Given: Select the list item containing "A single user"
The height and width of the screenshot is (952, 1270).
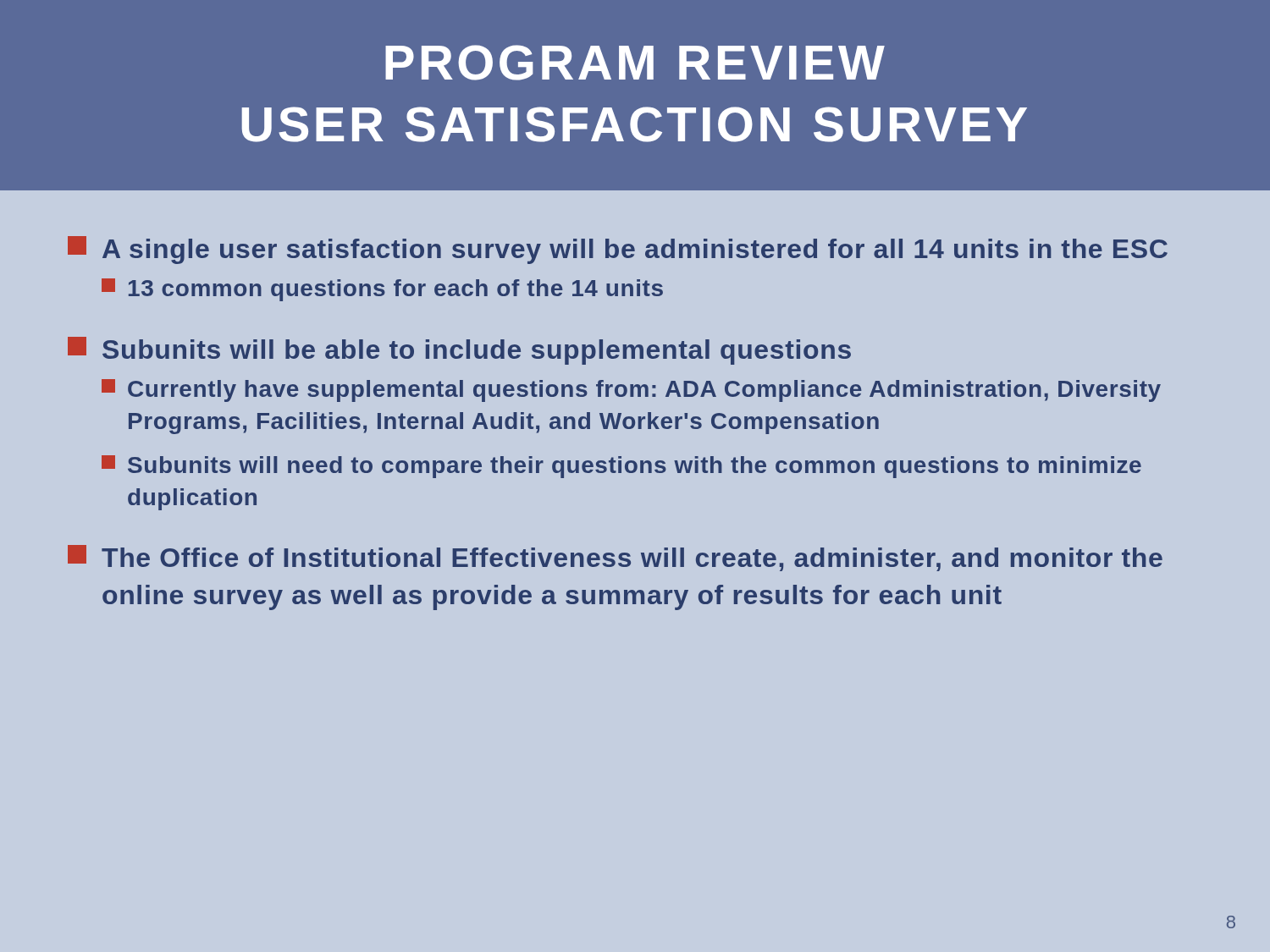Looking at the screenshot, I should point(618,249).
